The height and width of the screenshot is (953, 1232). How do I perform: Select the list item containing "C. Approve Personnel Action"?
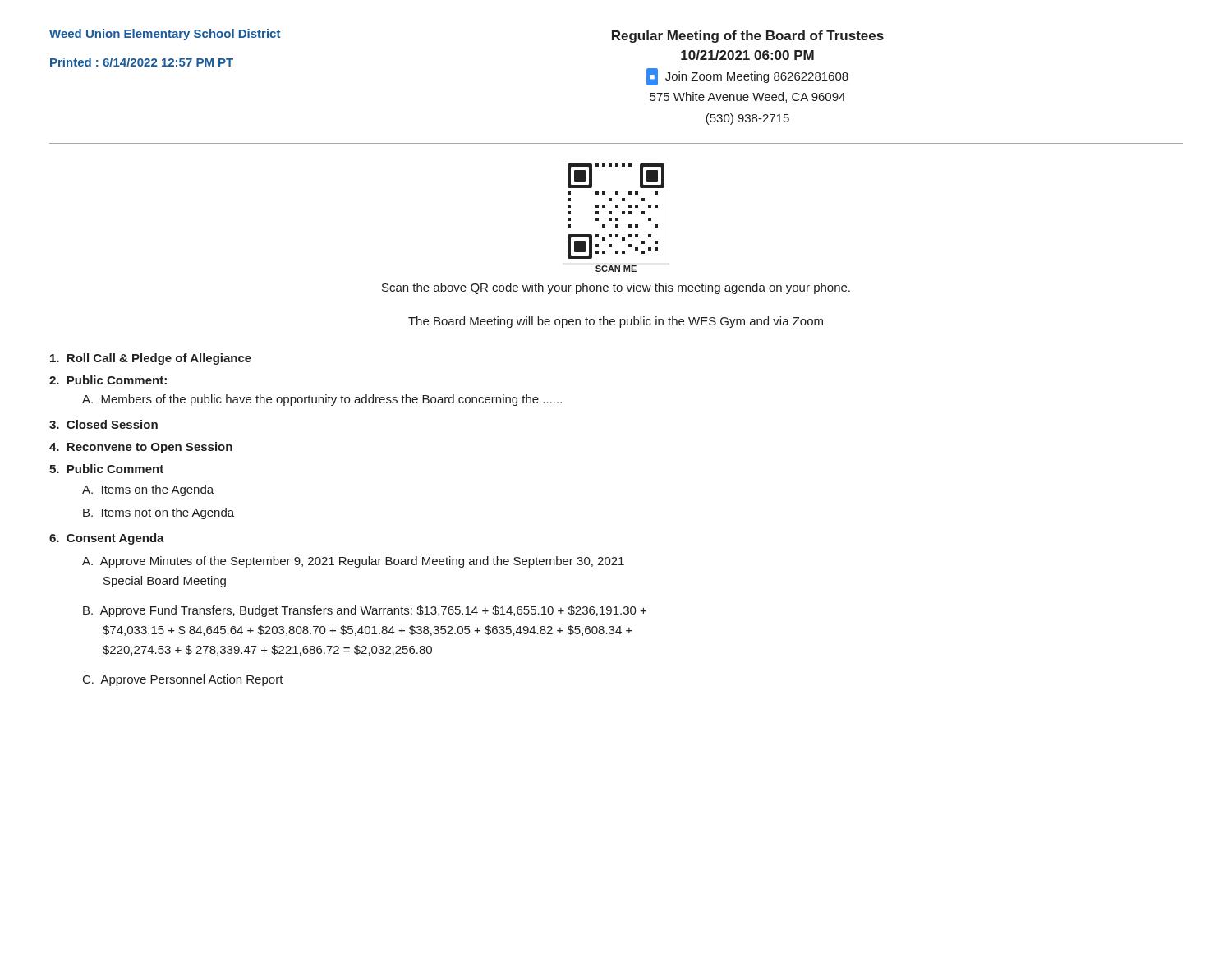pos(182,679)
